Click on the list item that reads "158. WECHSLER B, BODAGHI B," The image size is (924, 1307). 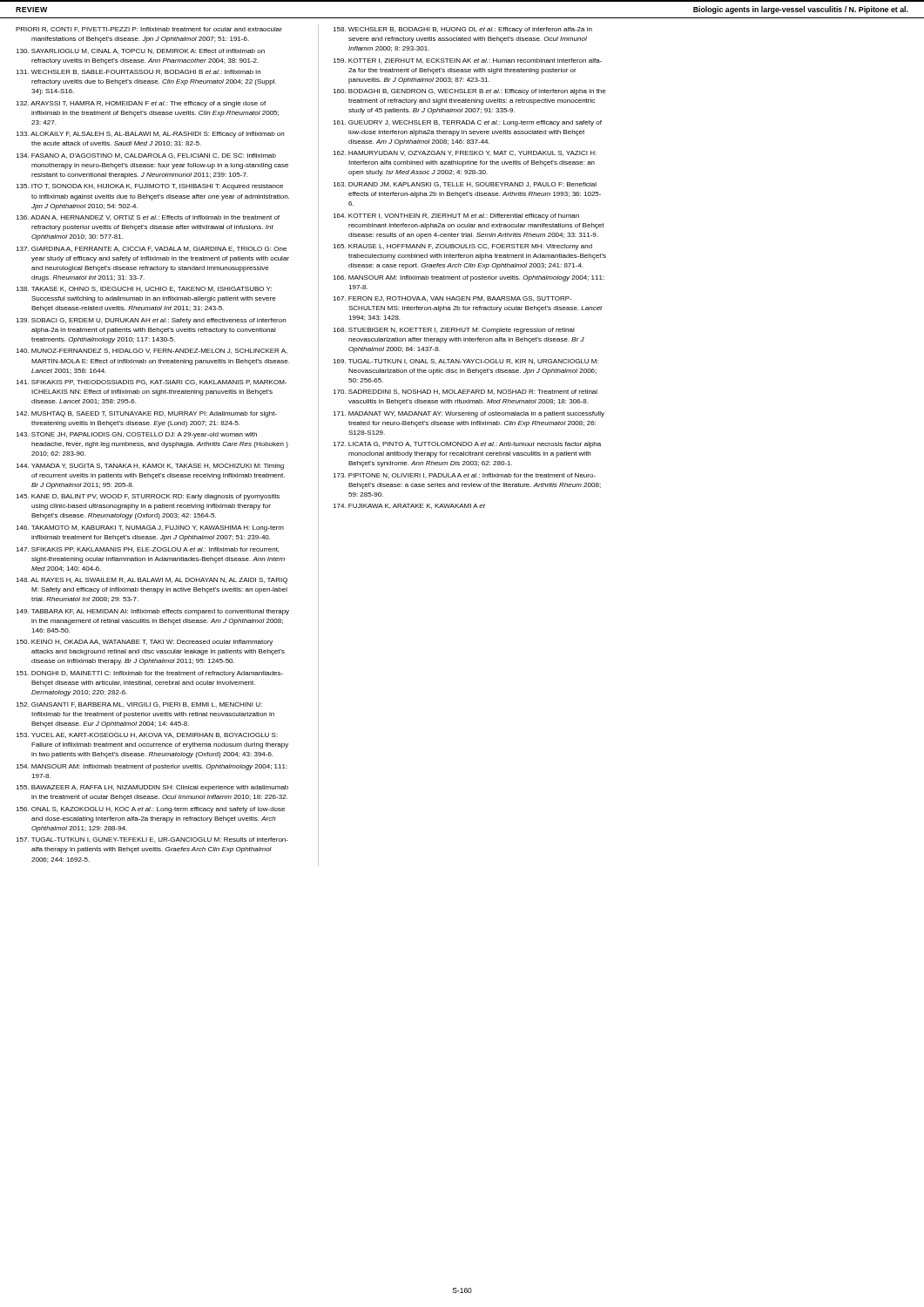(x=470, y=39)
